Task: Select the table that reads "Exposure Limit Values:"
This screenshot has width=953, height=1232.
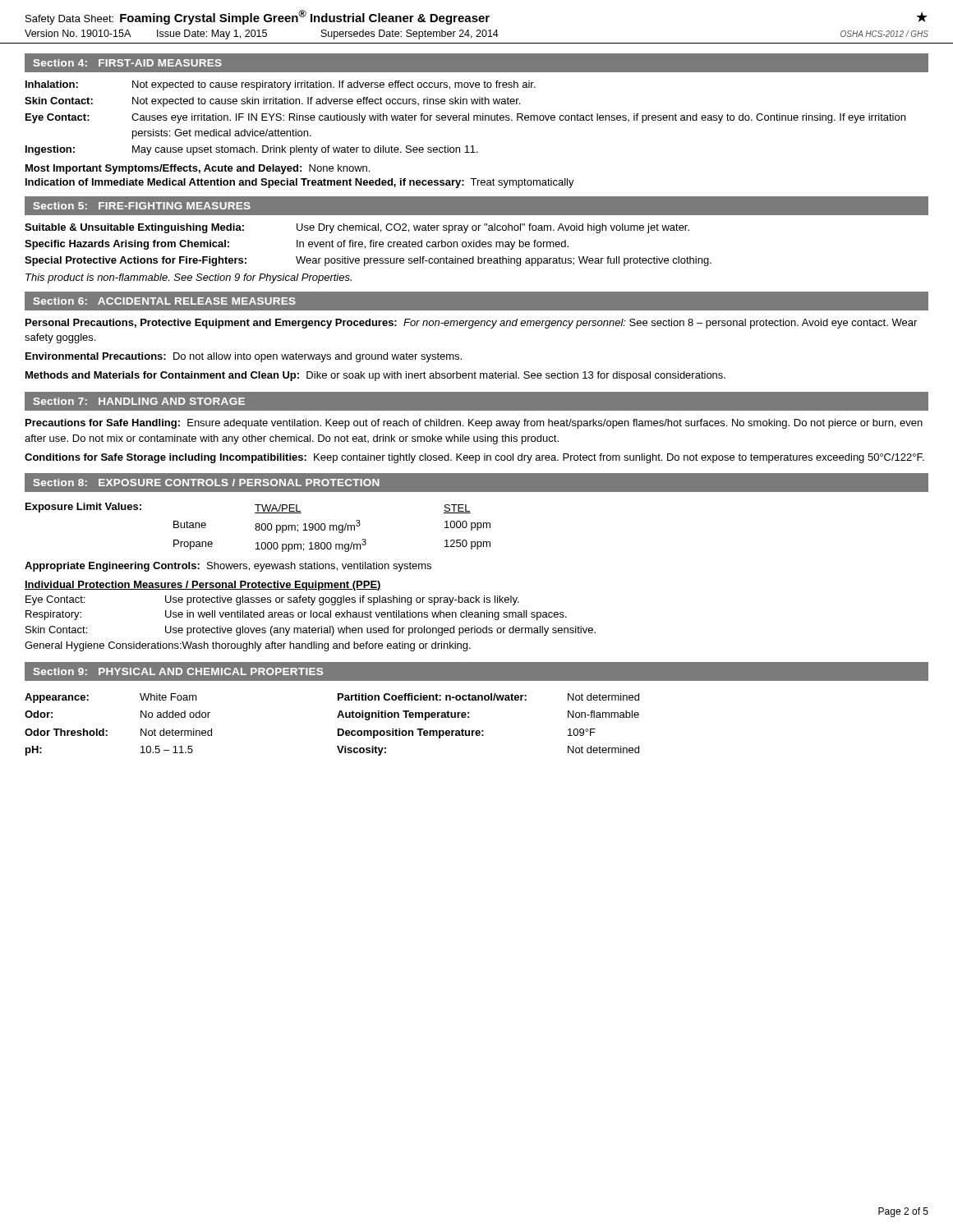Action: click(476, 527)
